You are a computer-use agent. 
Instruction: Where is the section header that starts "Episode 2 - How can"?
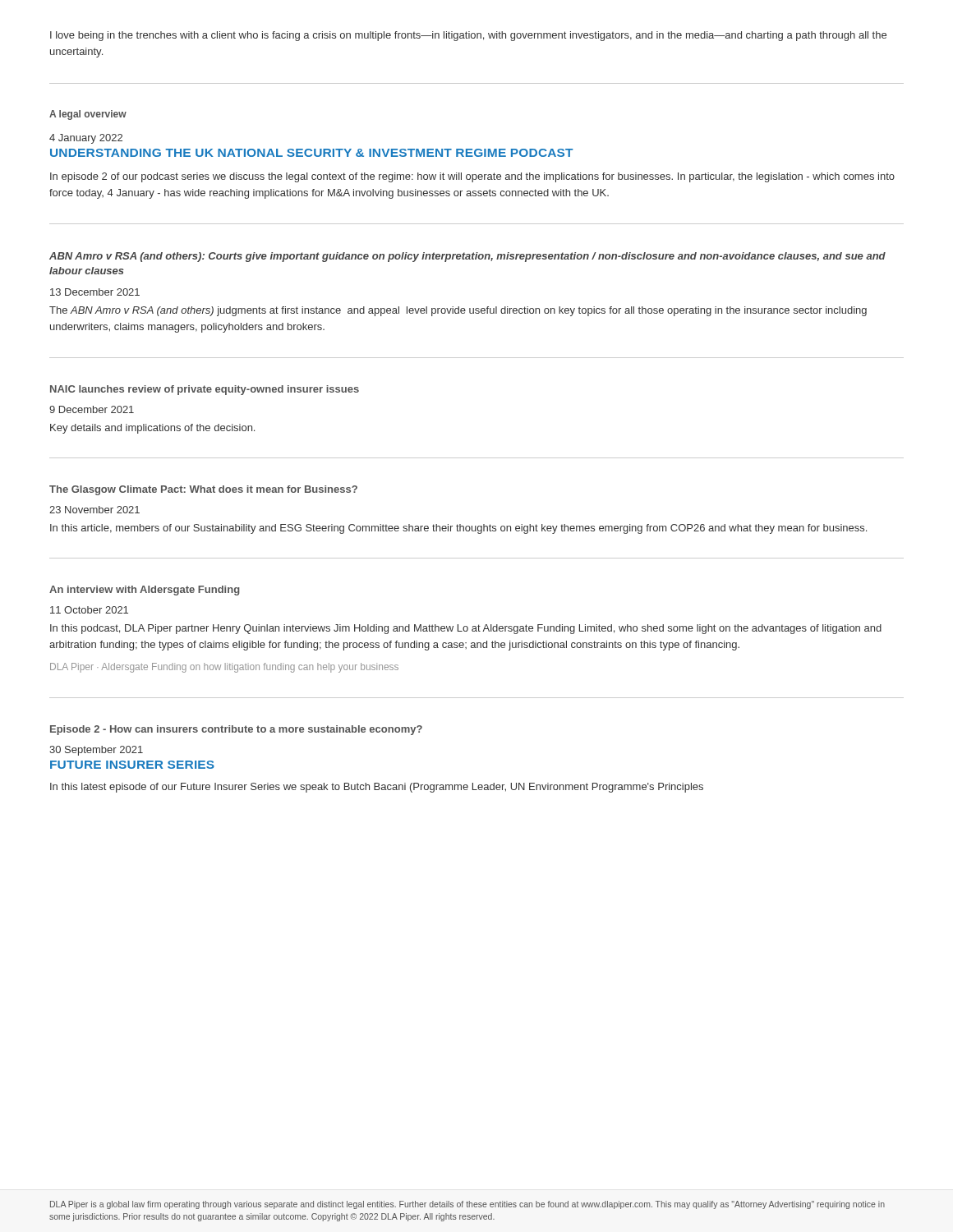point(236,729)
